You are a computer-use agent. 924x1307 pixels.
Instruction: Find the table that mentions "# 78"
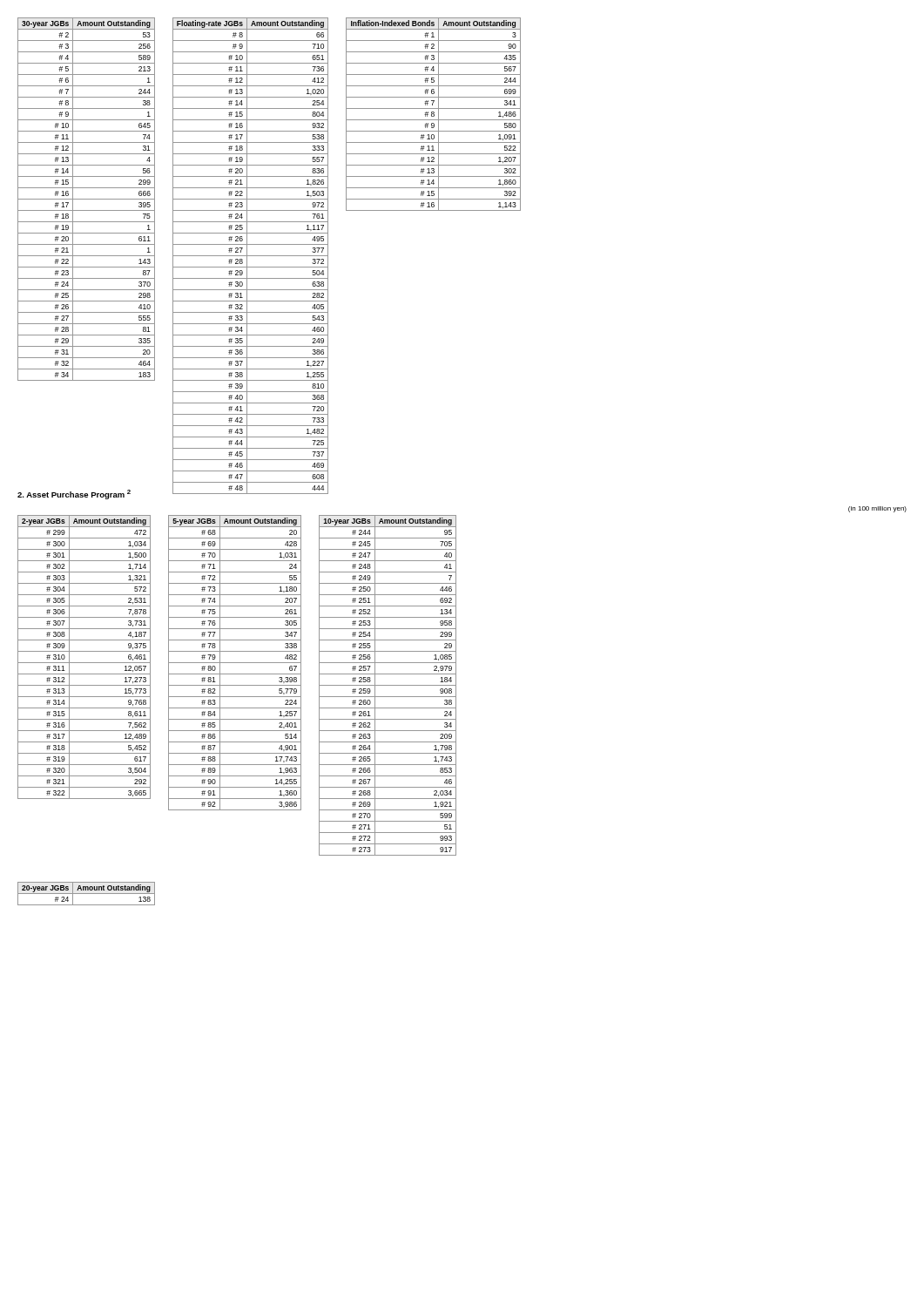[235, 663]
